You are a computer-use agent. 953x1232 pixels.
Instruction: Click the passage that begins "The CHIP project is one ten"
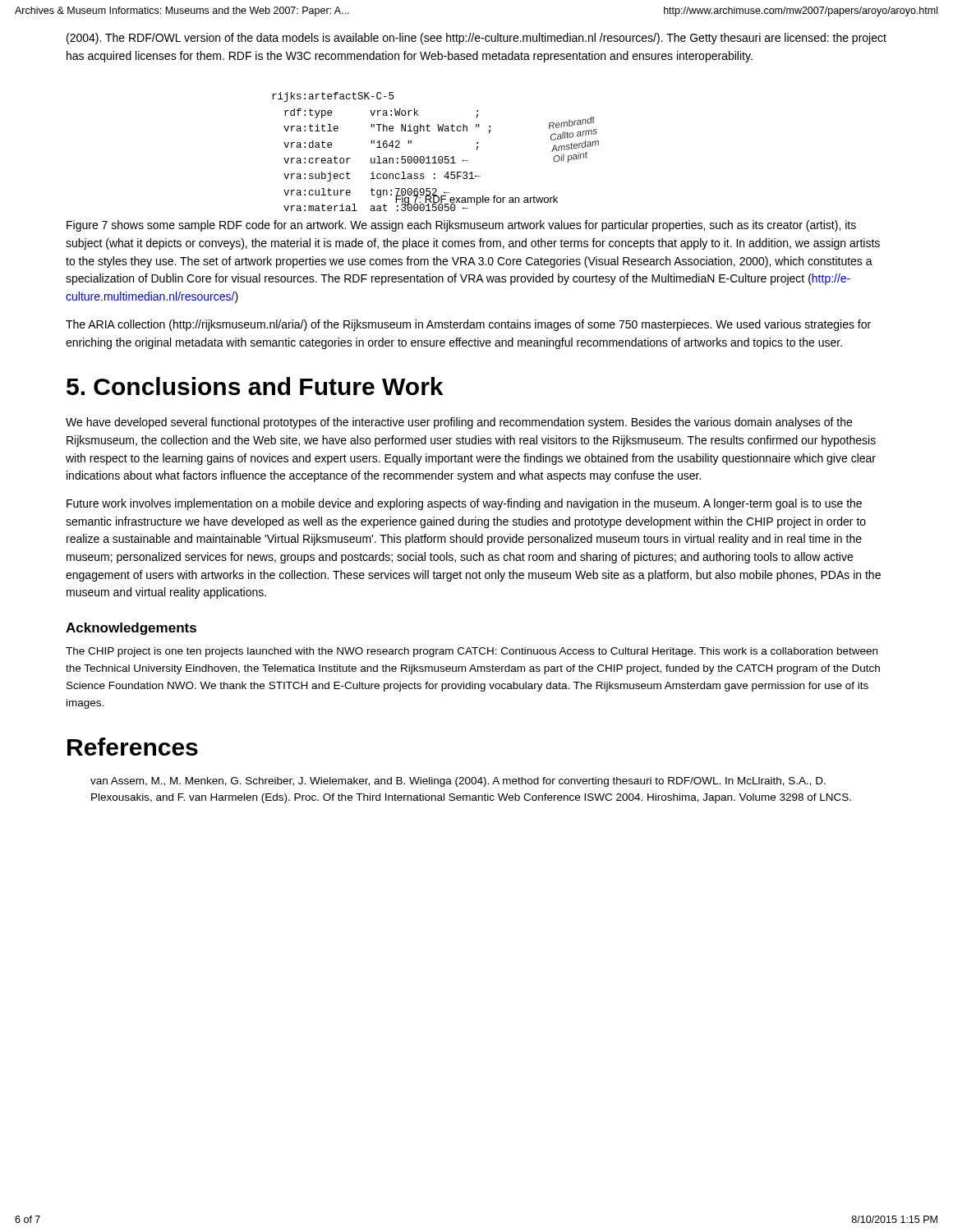pos(473,677)
